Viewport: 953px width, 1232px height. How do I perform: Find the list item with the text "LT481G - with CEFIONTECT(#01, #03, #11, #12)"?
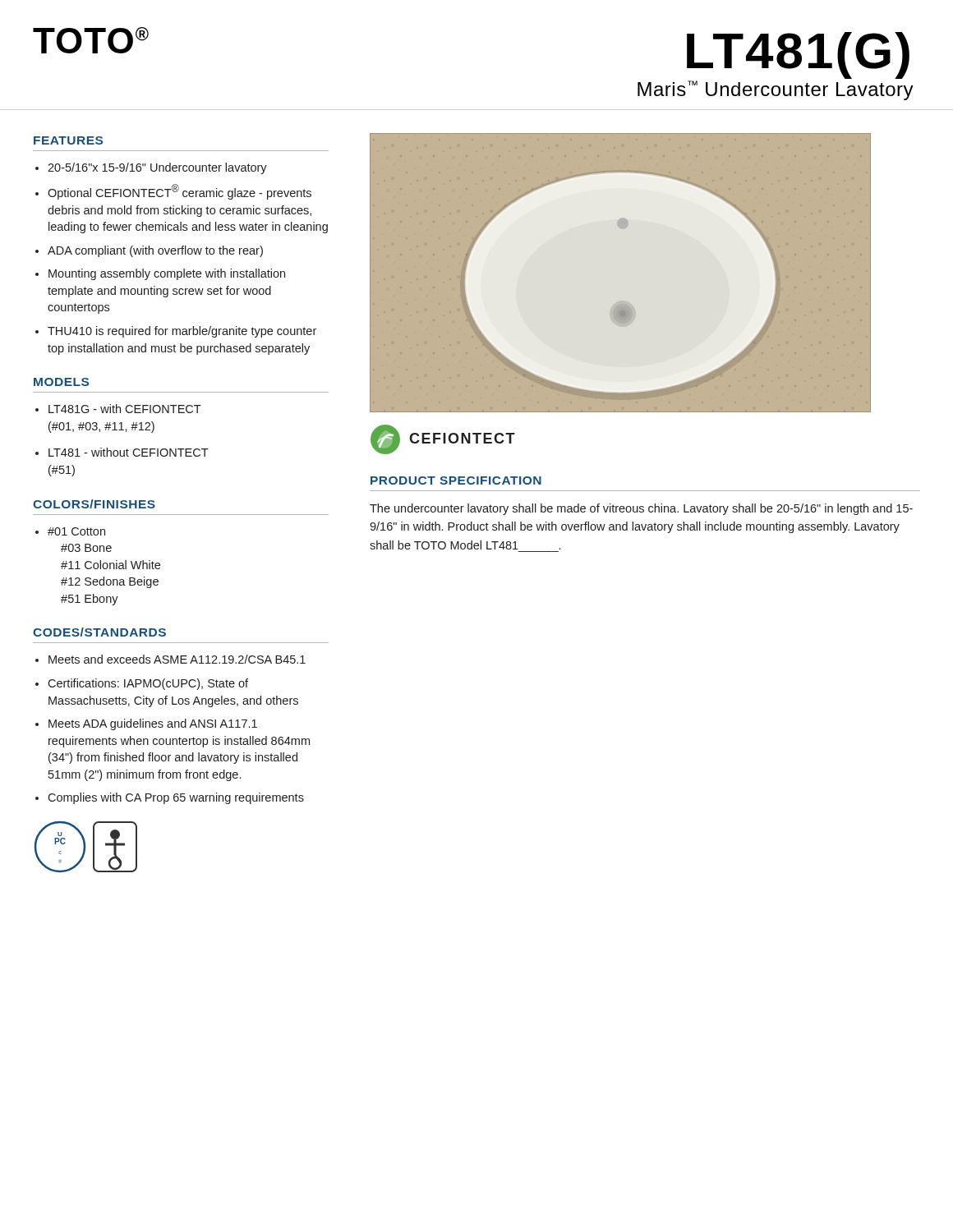coord(124,418)
